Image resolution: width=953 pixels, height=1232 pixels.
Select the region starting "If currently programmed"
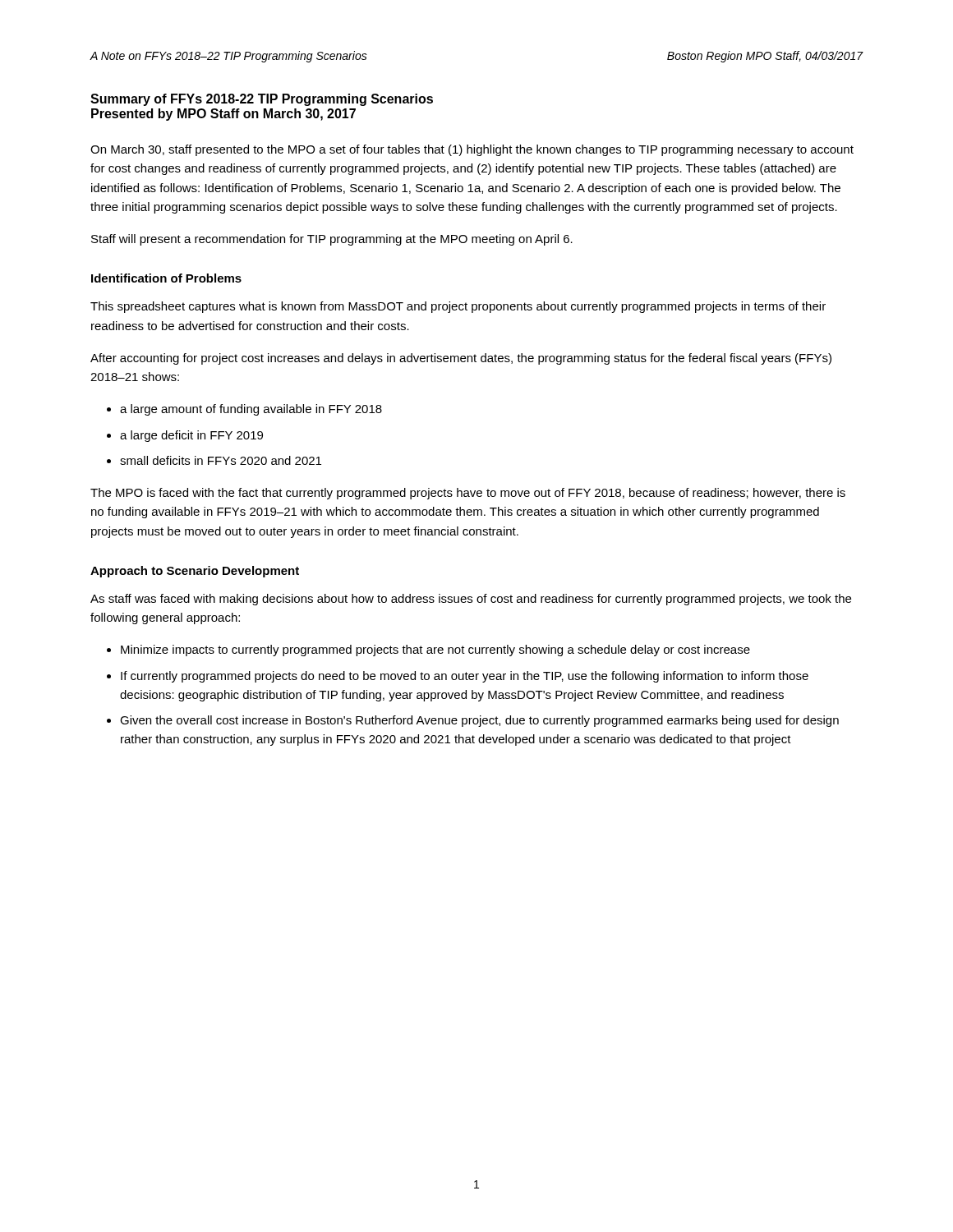464,685
